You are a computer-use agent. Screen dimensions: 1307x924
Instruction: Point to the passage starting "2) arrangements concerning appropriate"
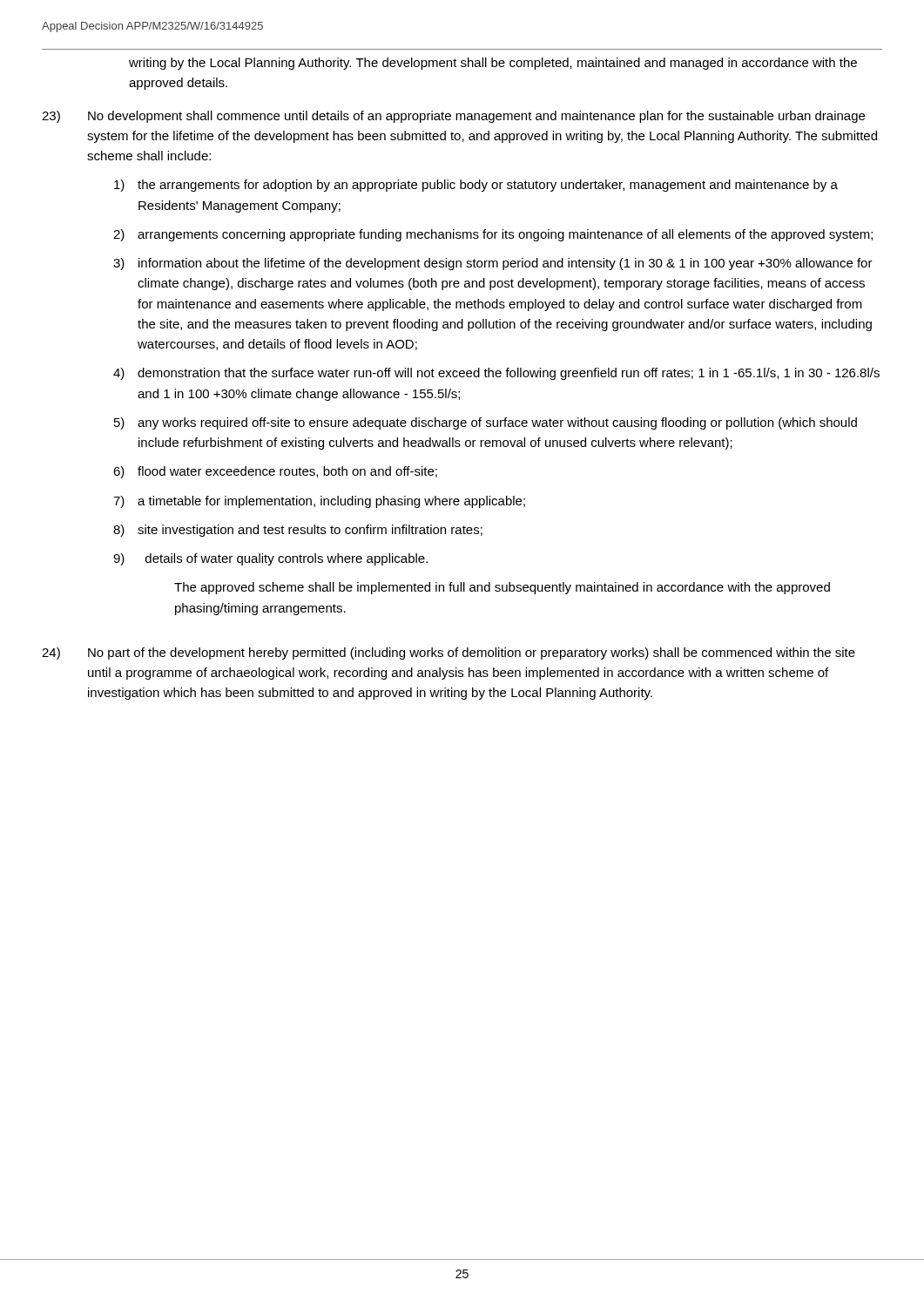point(498,234)
